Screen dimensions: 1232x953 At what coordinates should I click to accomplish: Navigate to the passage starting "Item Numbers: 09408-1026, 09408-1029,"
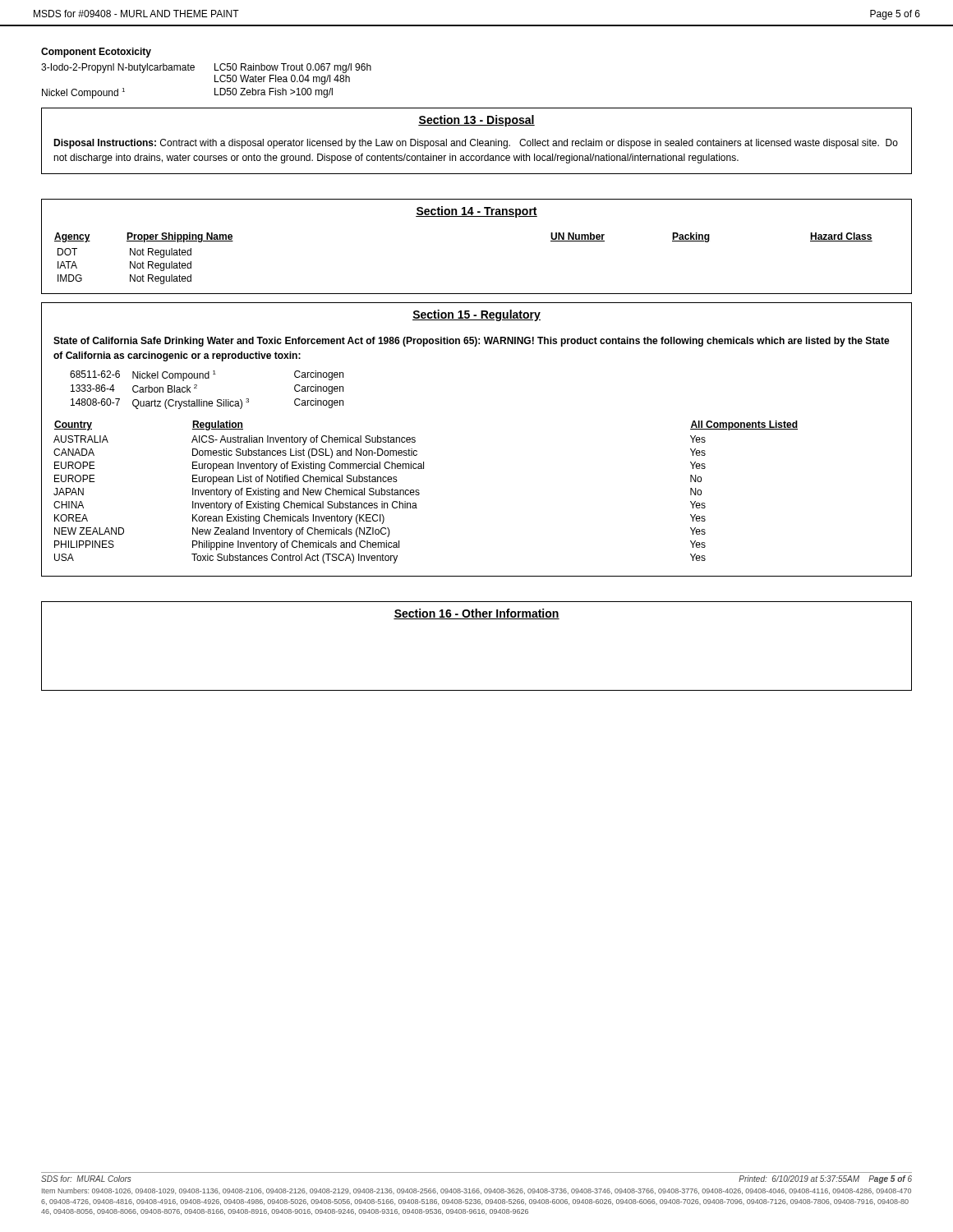click(x=476, y=1201)
